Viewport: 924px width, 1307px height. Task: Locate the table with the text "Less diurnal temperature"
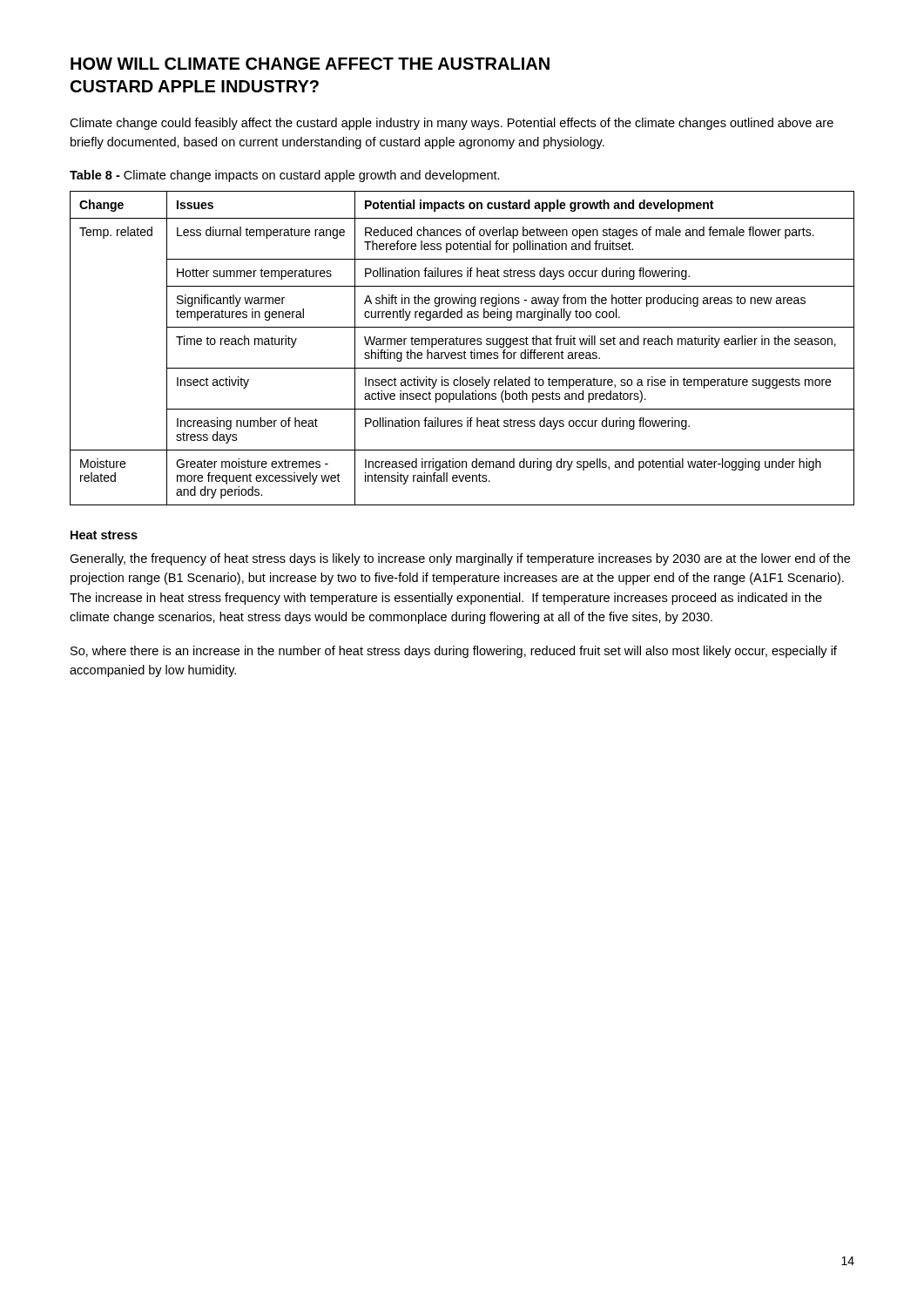tap(462, 348)
